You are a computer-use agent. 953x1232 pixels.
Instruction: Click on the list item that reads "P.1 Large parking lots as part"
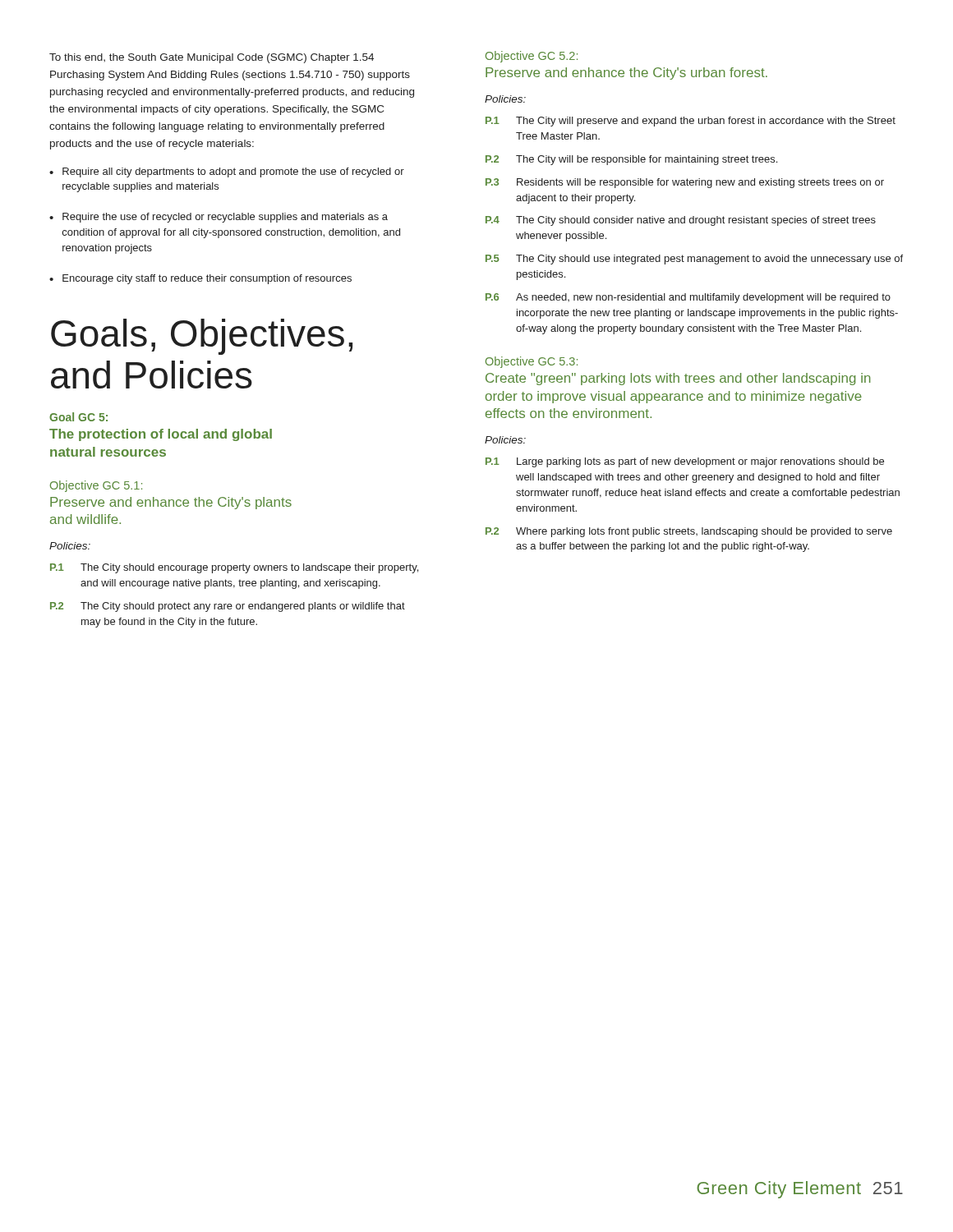(694, 485)
